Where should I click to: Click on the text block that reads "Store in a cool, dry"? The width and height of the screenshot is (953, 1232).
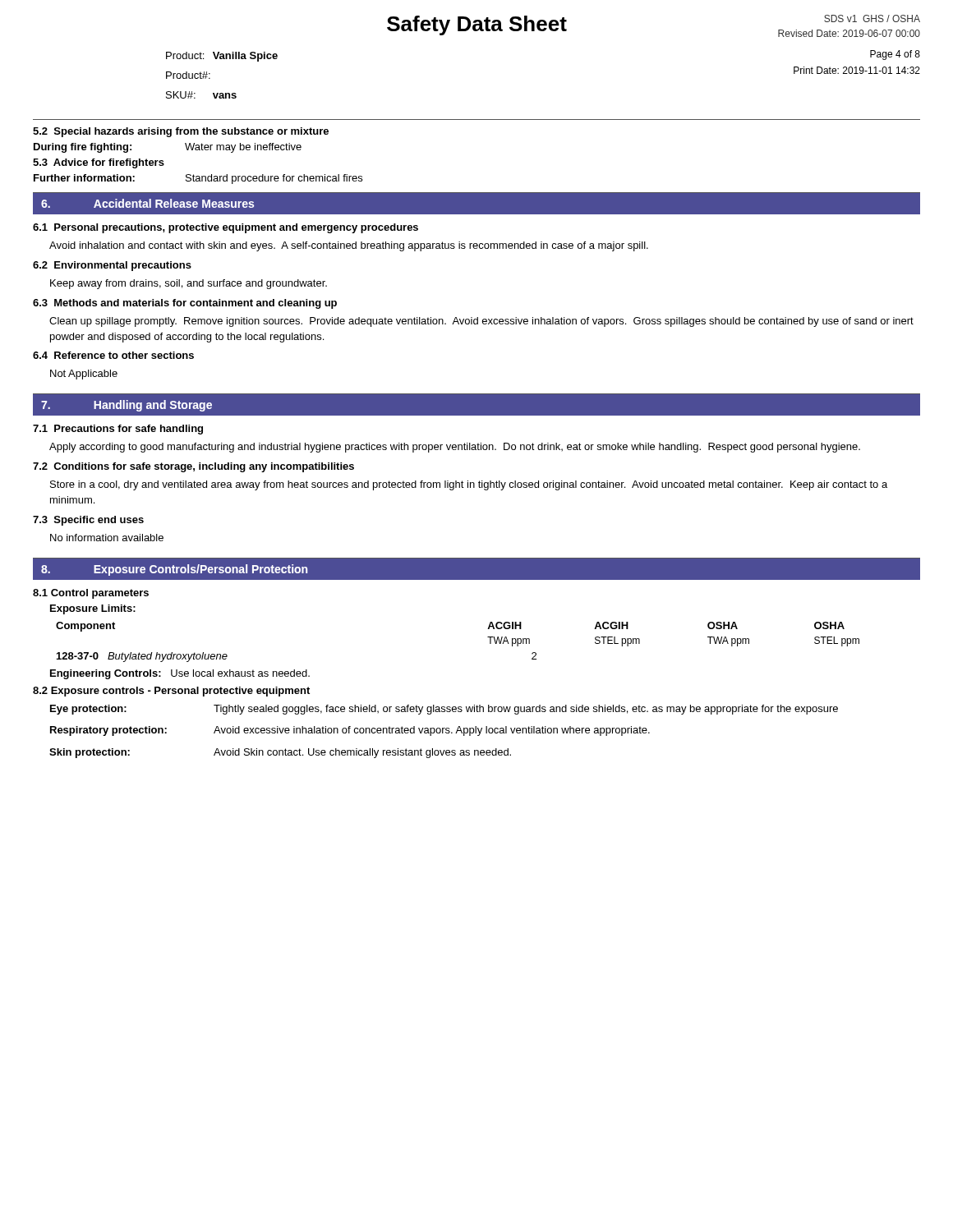pos(468,492)
